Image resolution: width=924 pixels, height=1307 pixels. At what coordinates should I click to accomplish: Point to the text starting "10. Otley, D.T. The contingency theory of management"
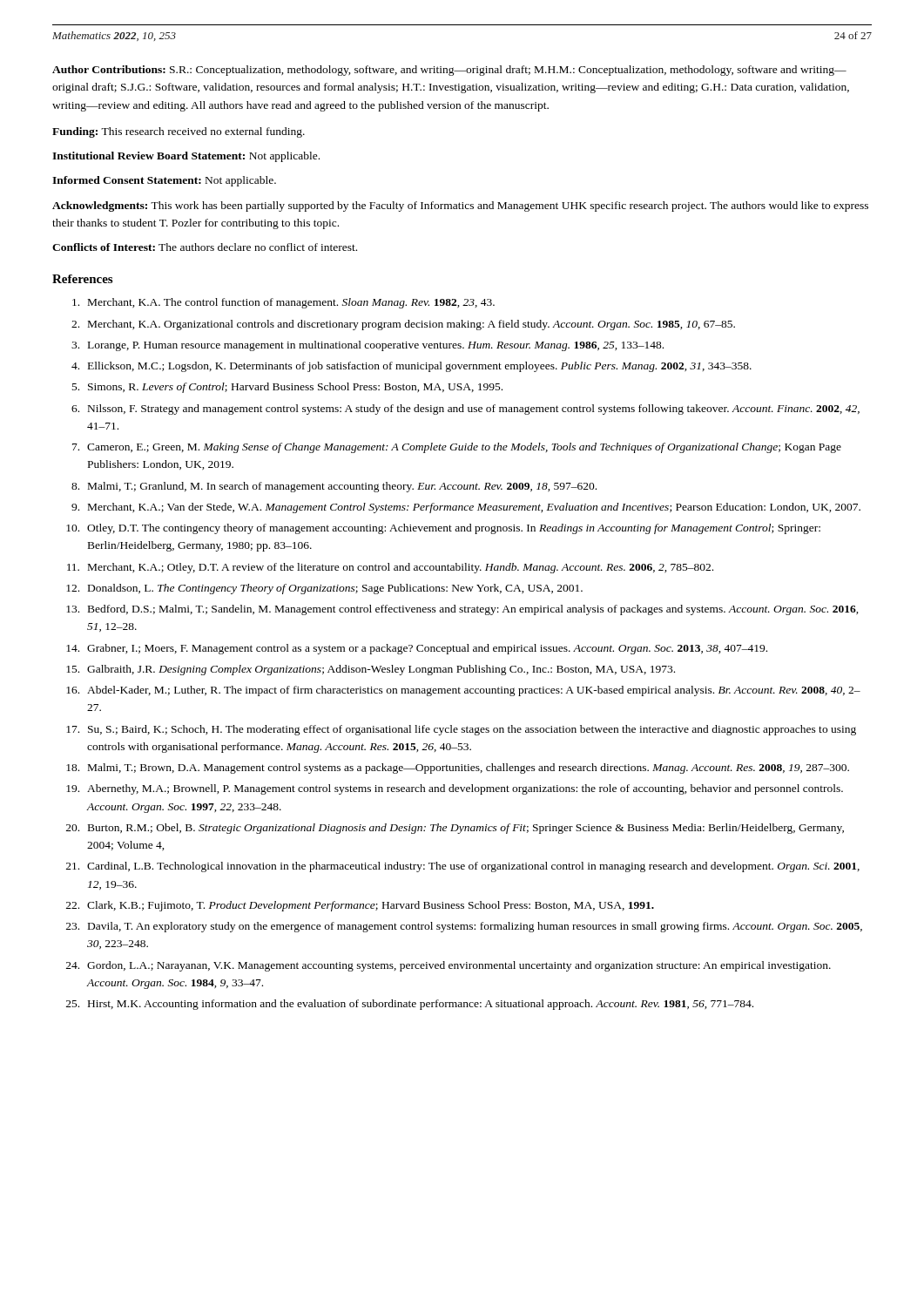(x=462, y=537)
